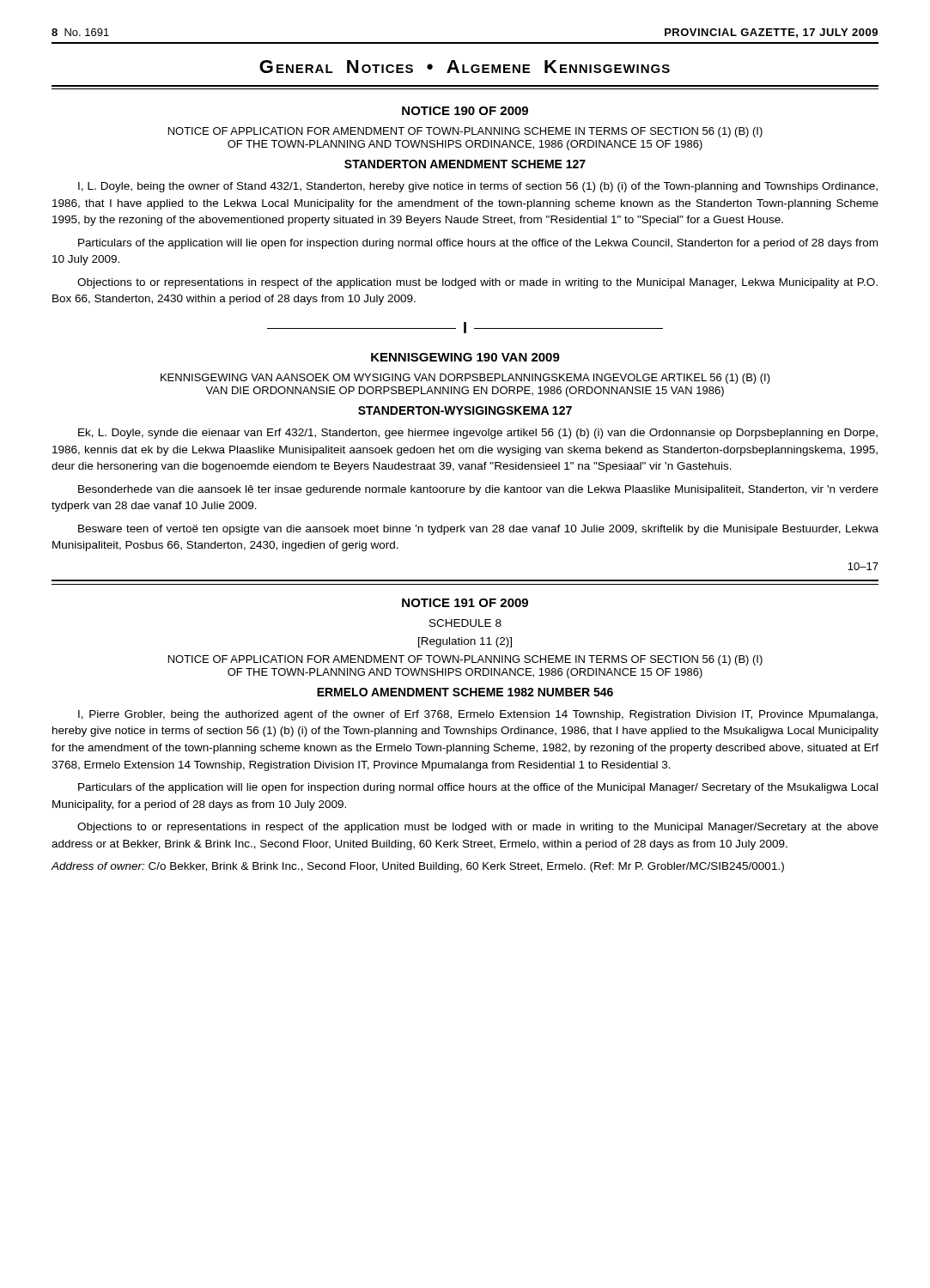This screenshot has width=930, height=1288.
Task: Locate the text block containing "Besware teen of vertoë ten opsigte"
Action: point(465,537)
